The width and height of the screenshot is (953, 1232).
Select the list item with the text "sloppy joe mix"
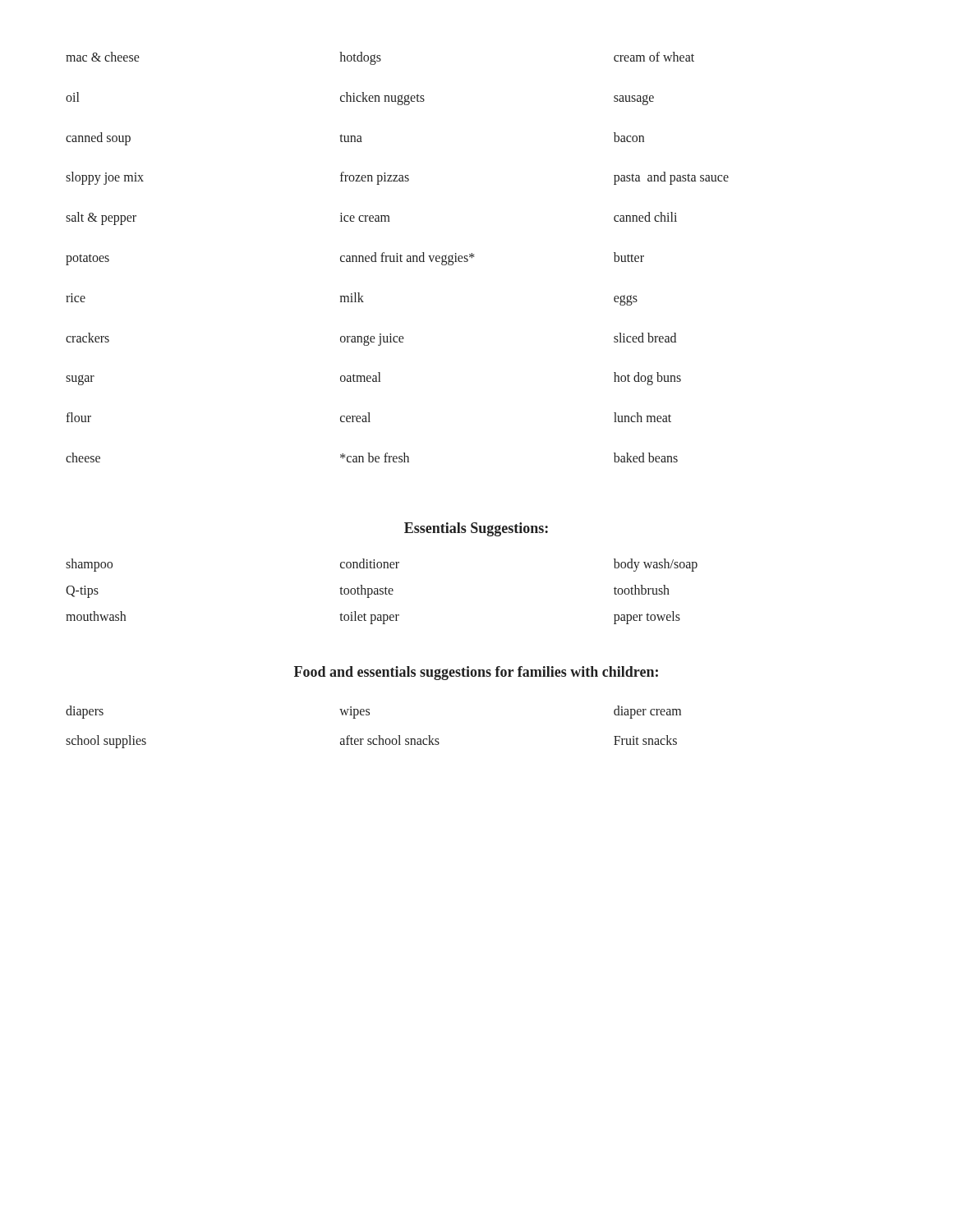105,177
